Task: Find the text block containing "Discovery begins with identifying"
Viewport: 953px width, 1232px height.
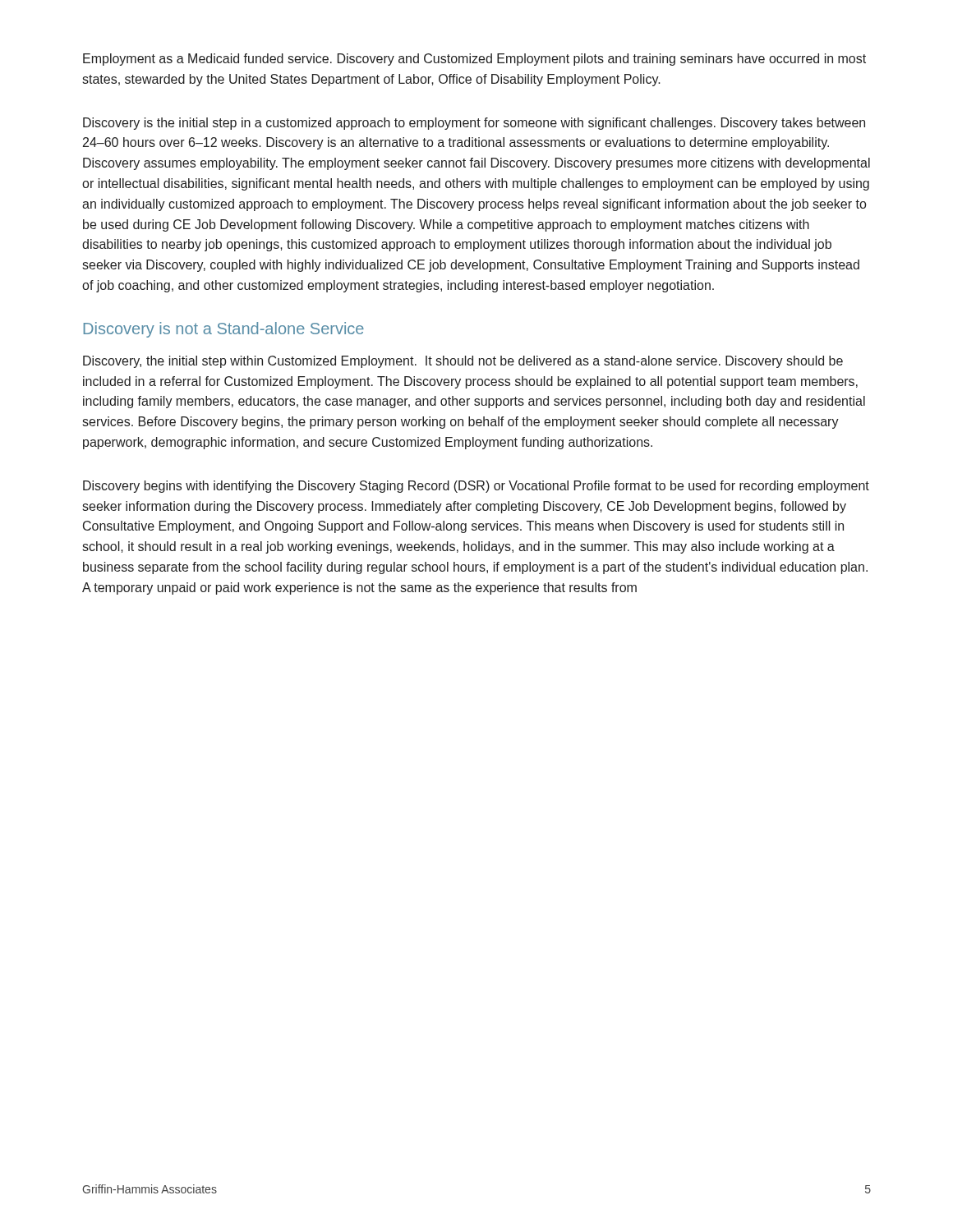Action: [x=476, y=537]
